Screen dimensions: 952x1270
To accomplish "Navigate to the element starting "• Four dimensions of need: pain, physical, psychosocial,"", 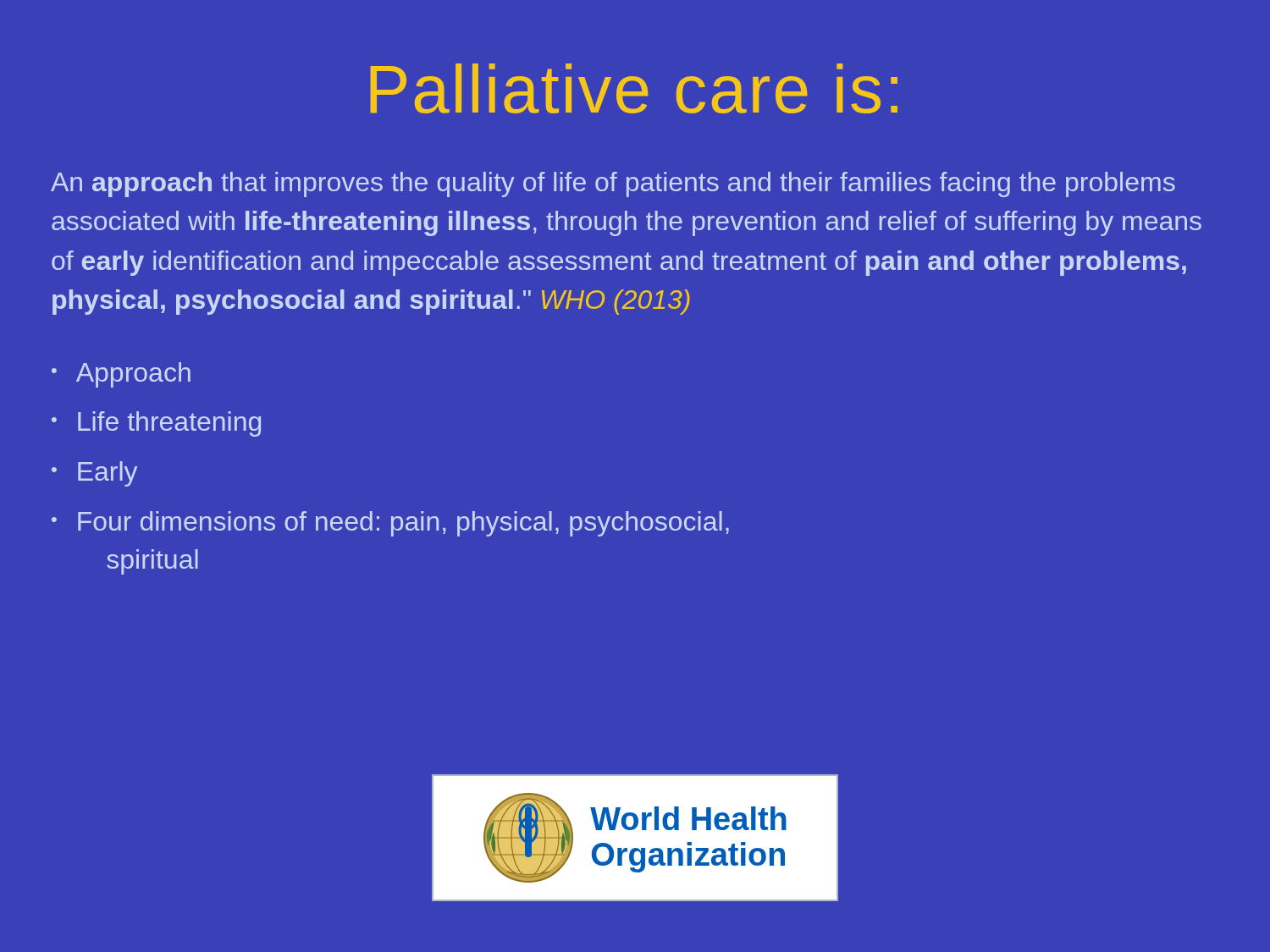I will point(391,541).
